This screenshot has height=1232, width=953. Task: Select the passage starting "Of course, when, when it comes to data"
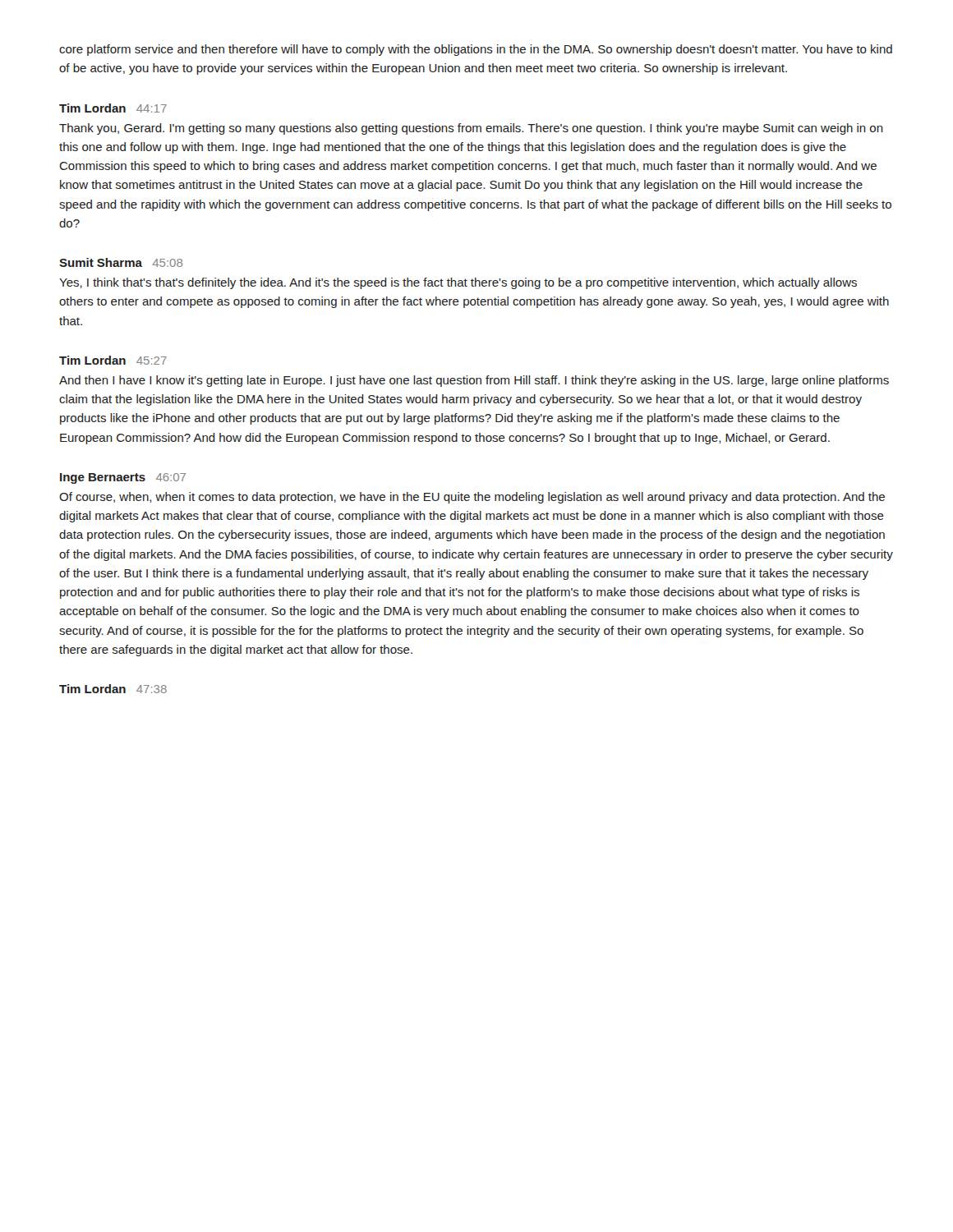pos(476,573)
